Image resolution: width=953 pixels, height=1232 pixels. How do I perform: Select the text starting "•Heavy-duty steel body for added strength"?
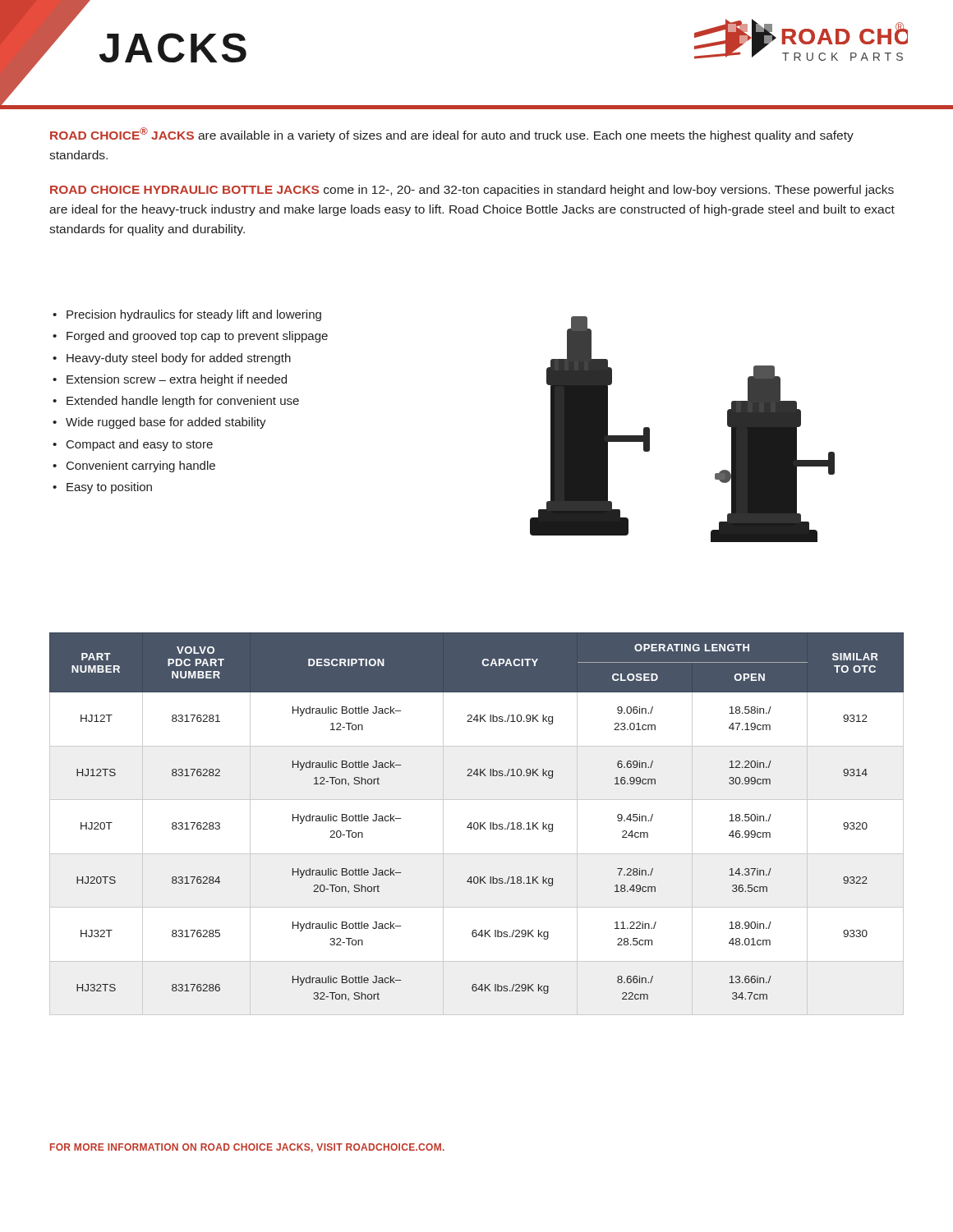(x=172, y=358)
